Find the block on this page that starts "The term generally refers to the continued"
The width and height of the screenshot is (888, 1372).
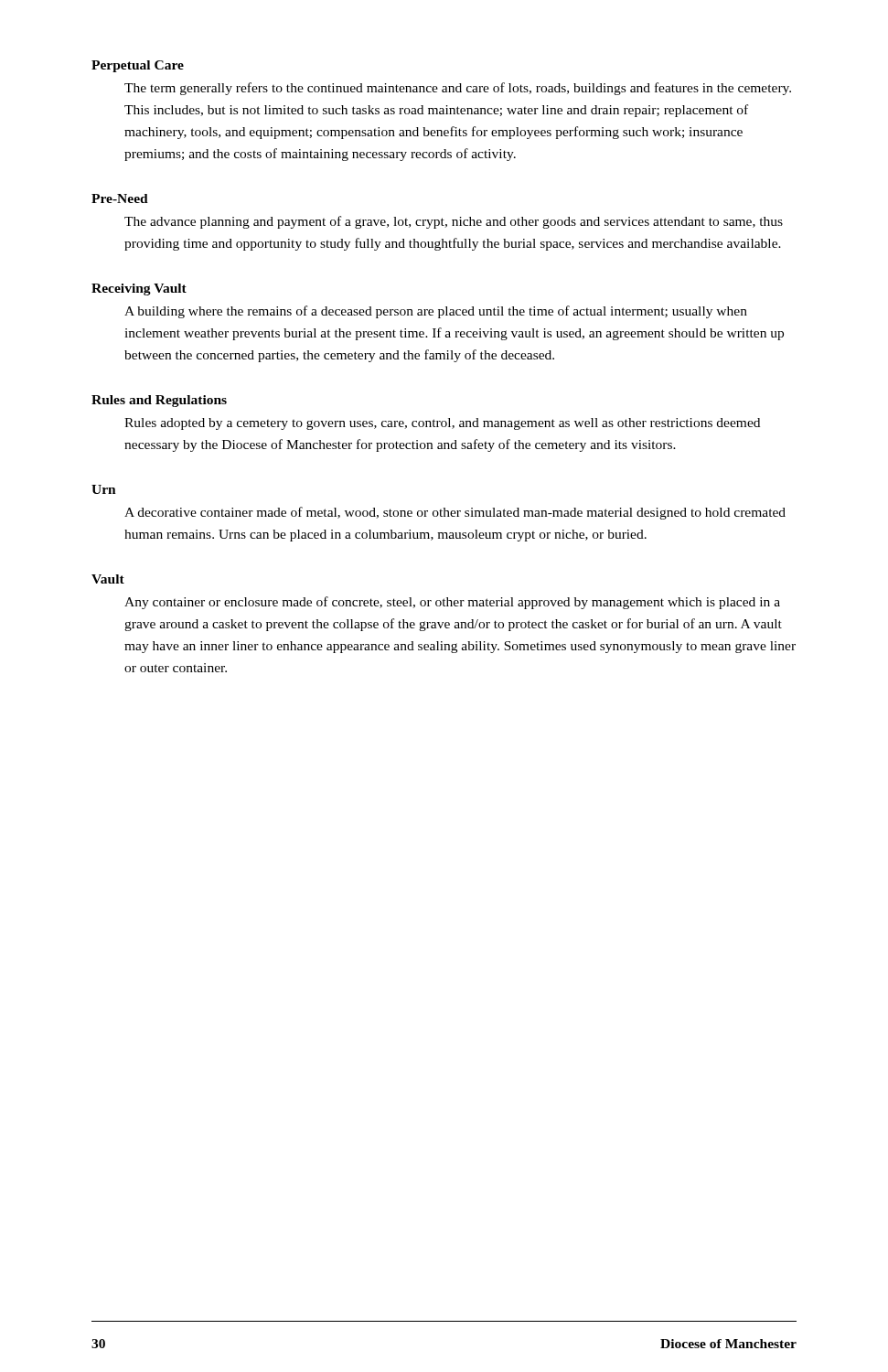[x=458, y=120]
